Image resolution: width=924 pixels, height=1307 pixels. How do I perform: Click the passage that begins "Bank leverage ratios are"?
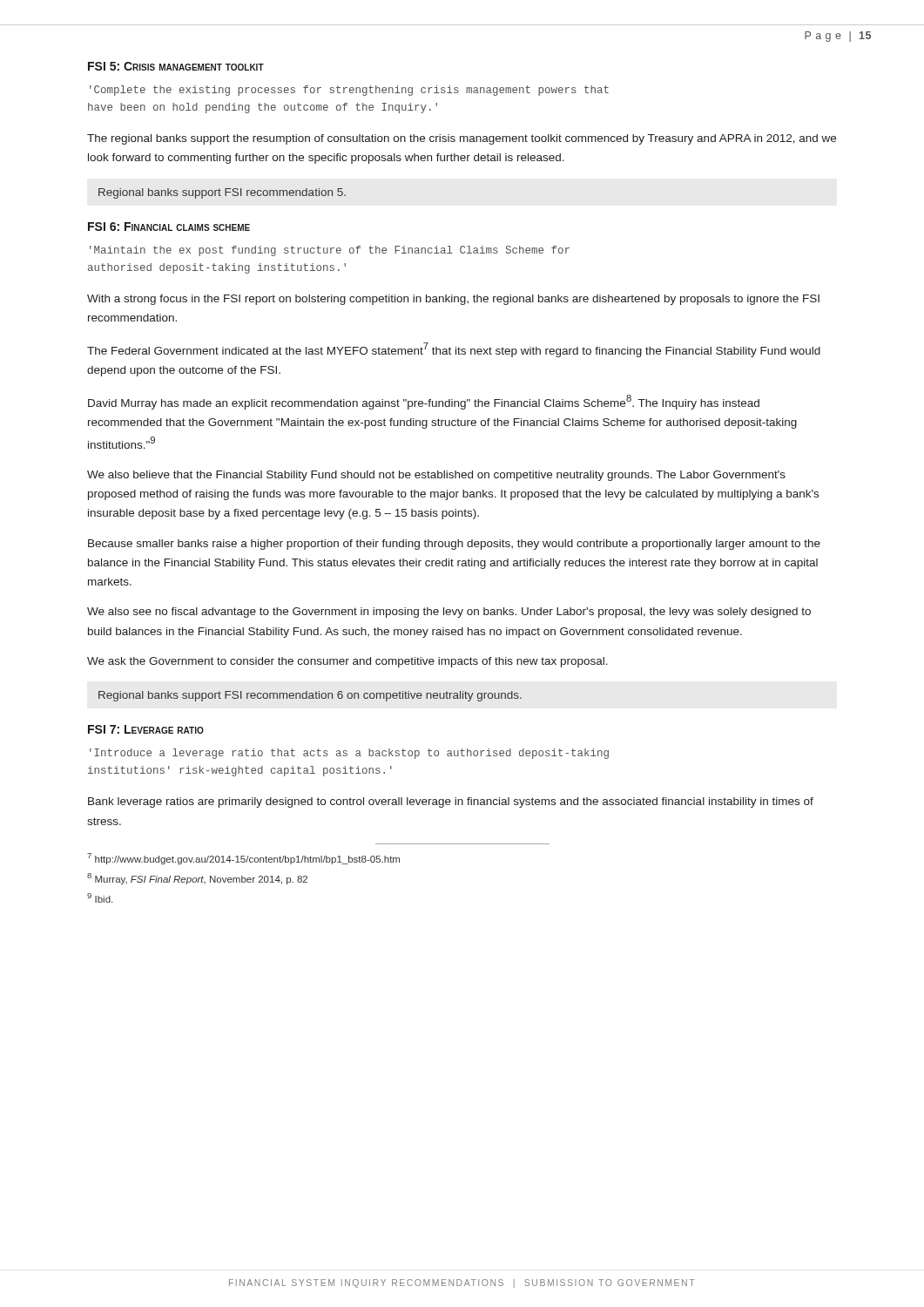click(450, 811)
